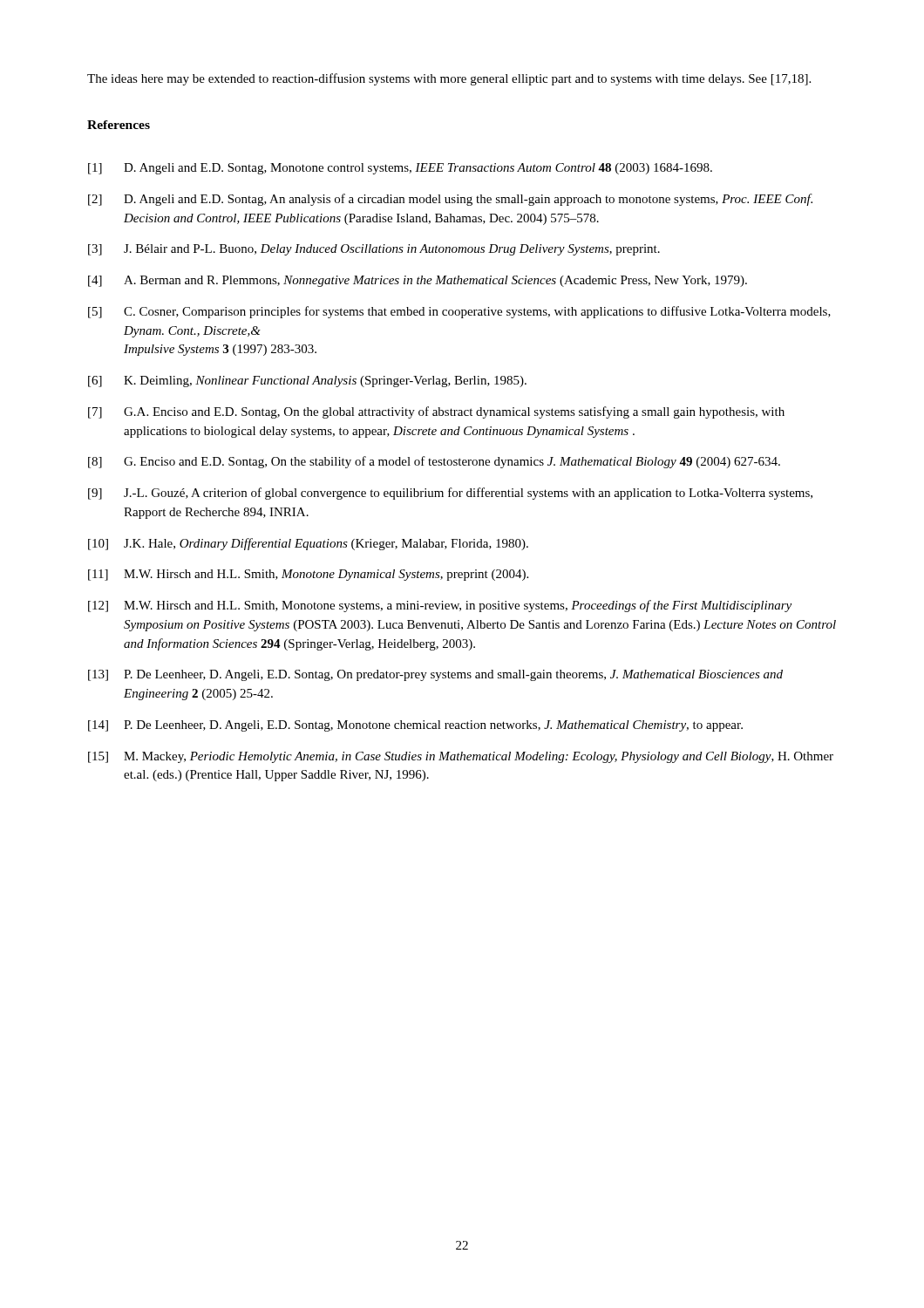The height and width of the screenshot is (1308, 924).
Task: Select the element starting "[11] M.W. Hirsch"
Action: click(462, 575)
